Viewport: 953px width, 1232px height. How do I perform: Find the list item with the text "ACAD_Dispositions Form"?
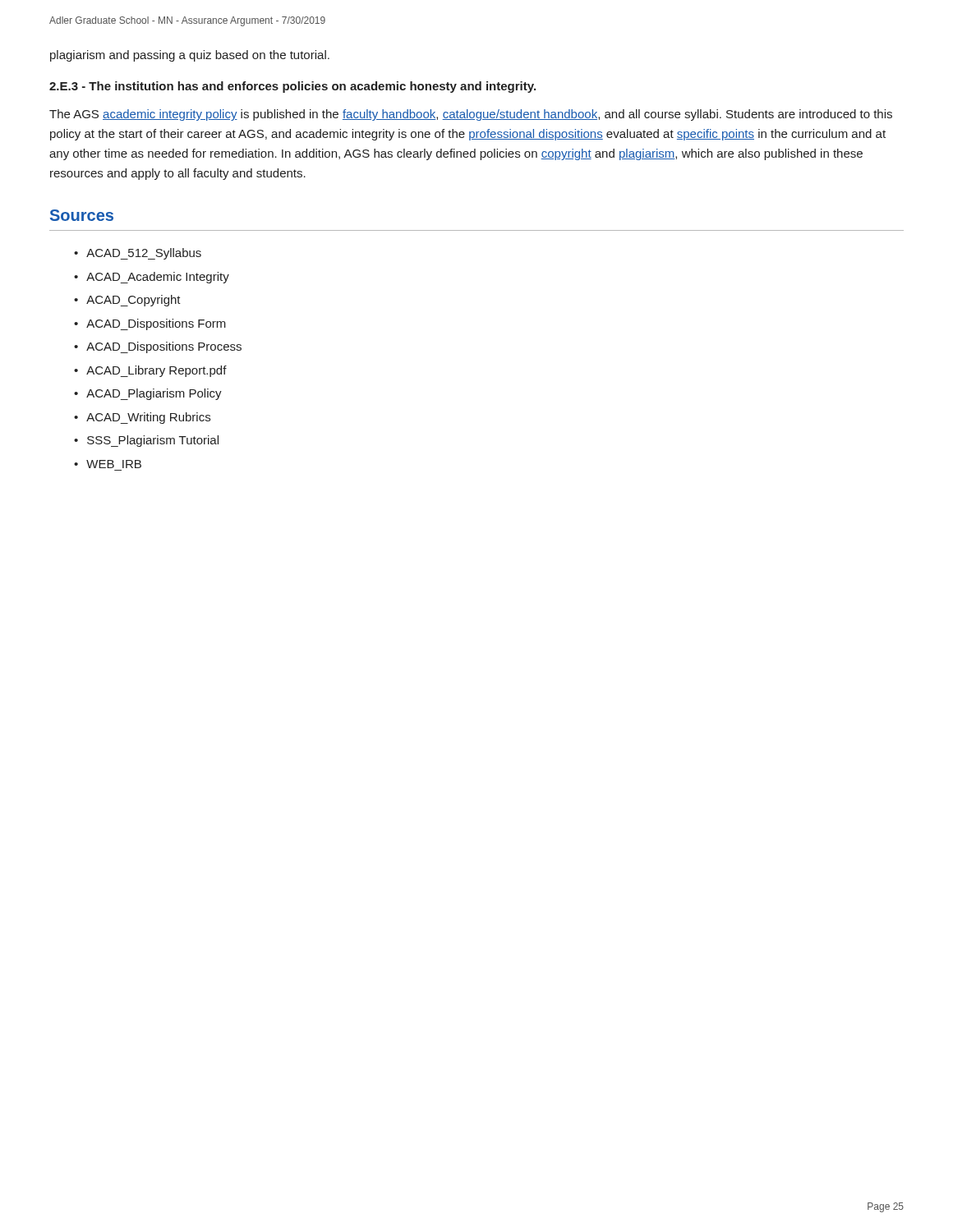pos(156,323)
